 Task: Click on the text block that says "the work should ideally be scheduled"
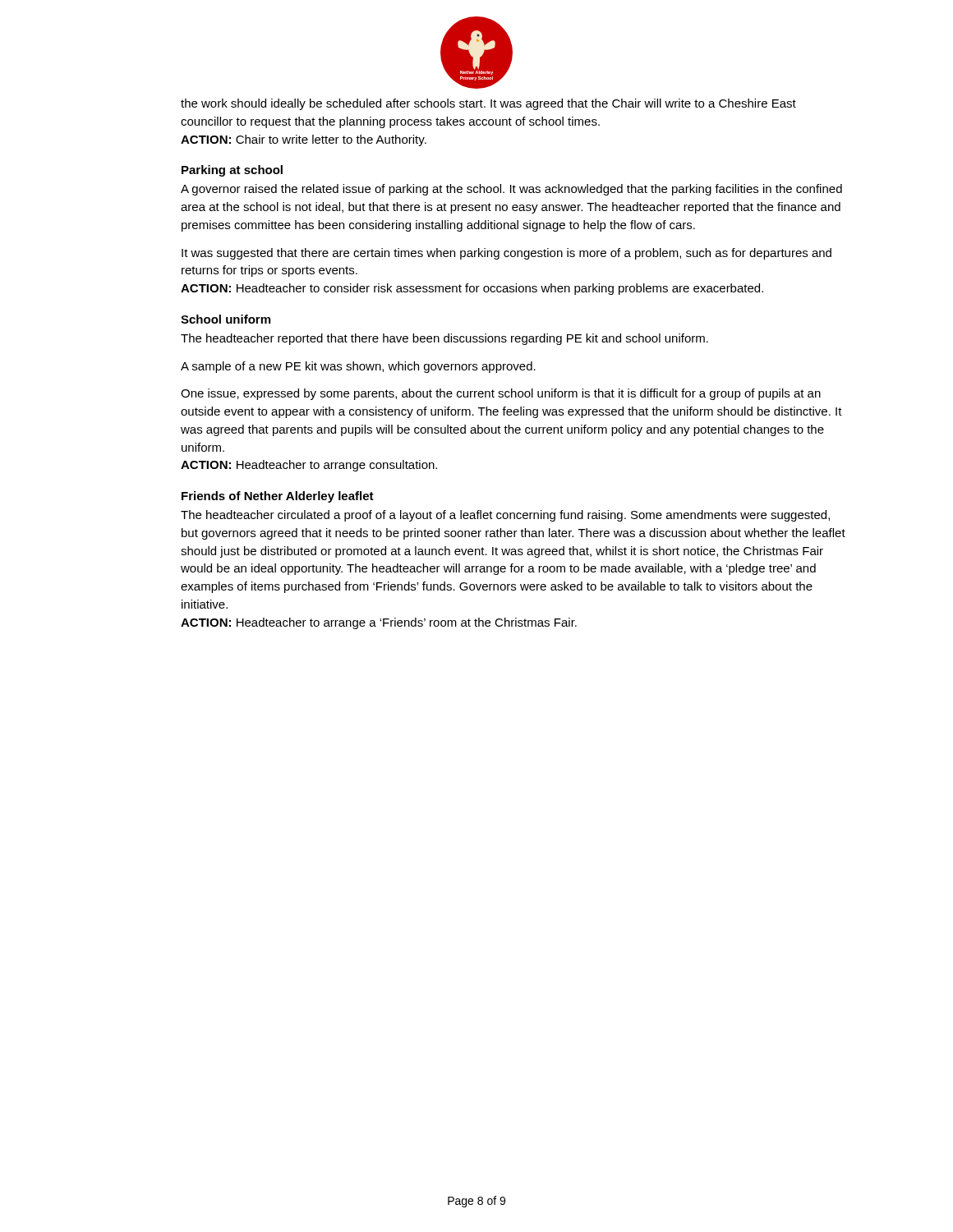488,121
